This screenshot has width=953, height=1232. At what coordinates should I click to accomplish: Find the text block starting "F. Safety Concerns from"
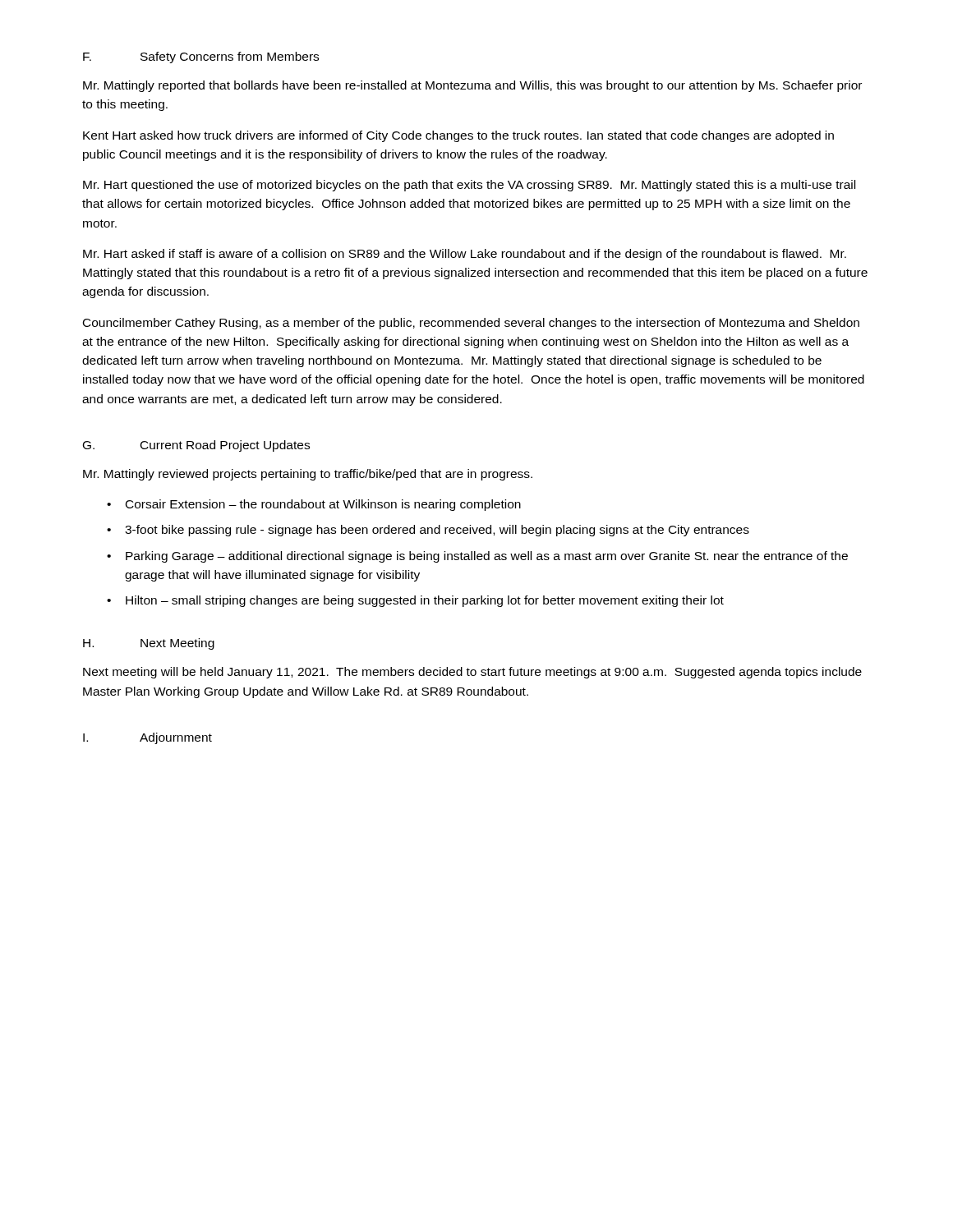coord(201,57)
